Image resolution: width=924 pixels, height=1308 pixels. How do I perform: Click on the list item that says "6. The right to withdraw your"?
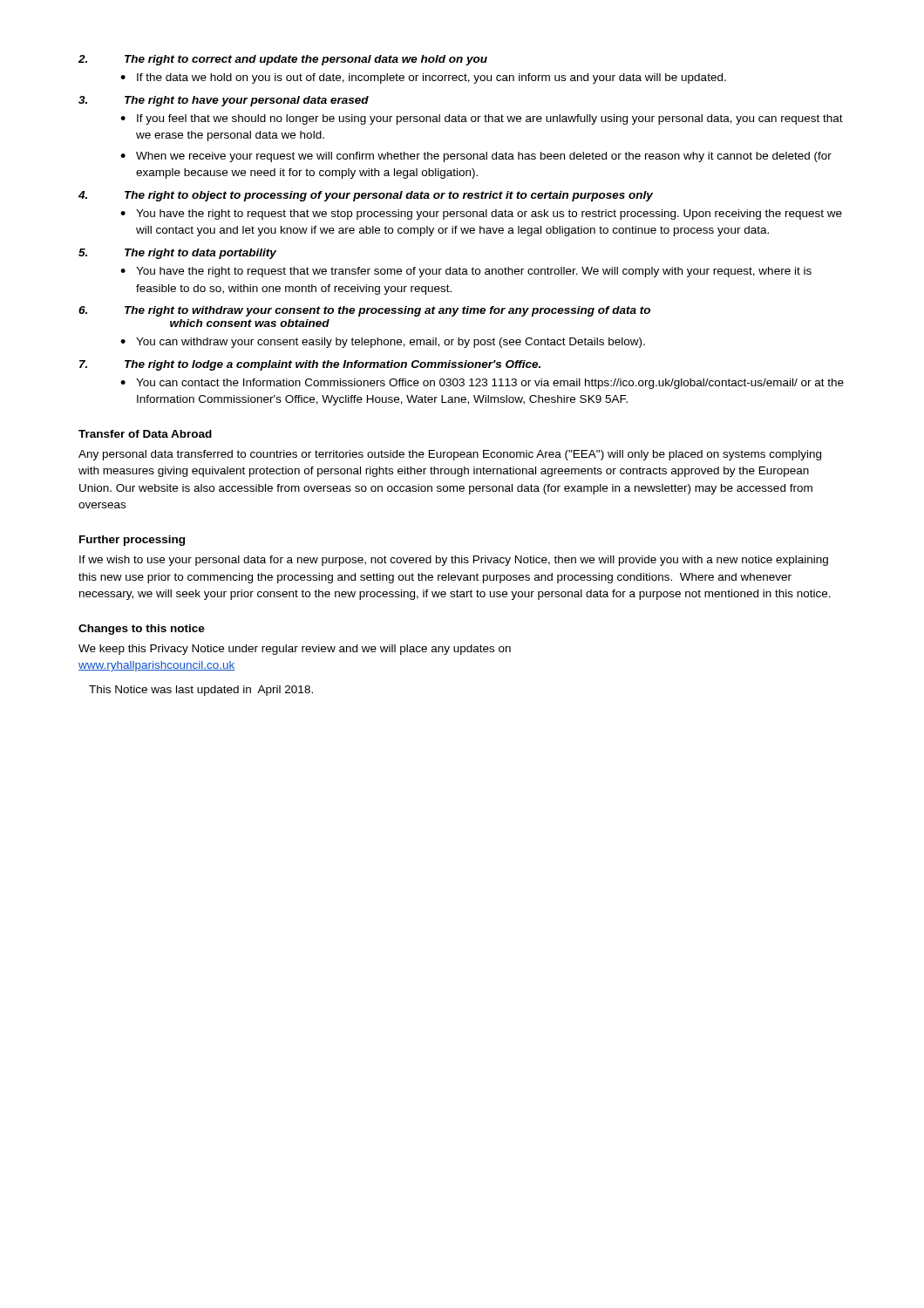pos(365,317)
